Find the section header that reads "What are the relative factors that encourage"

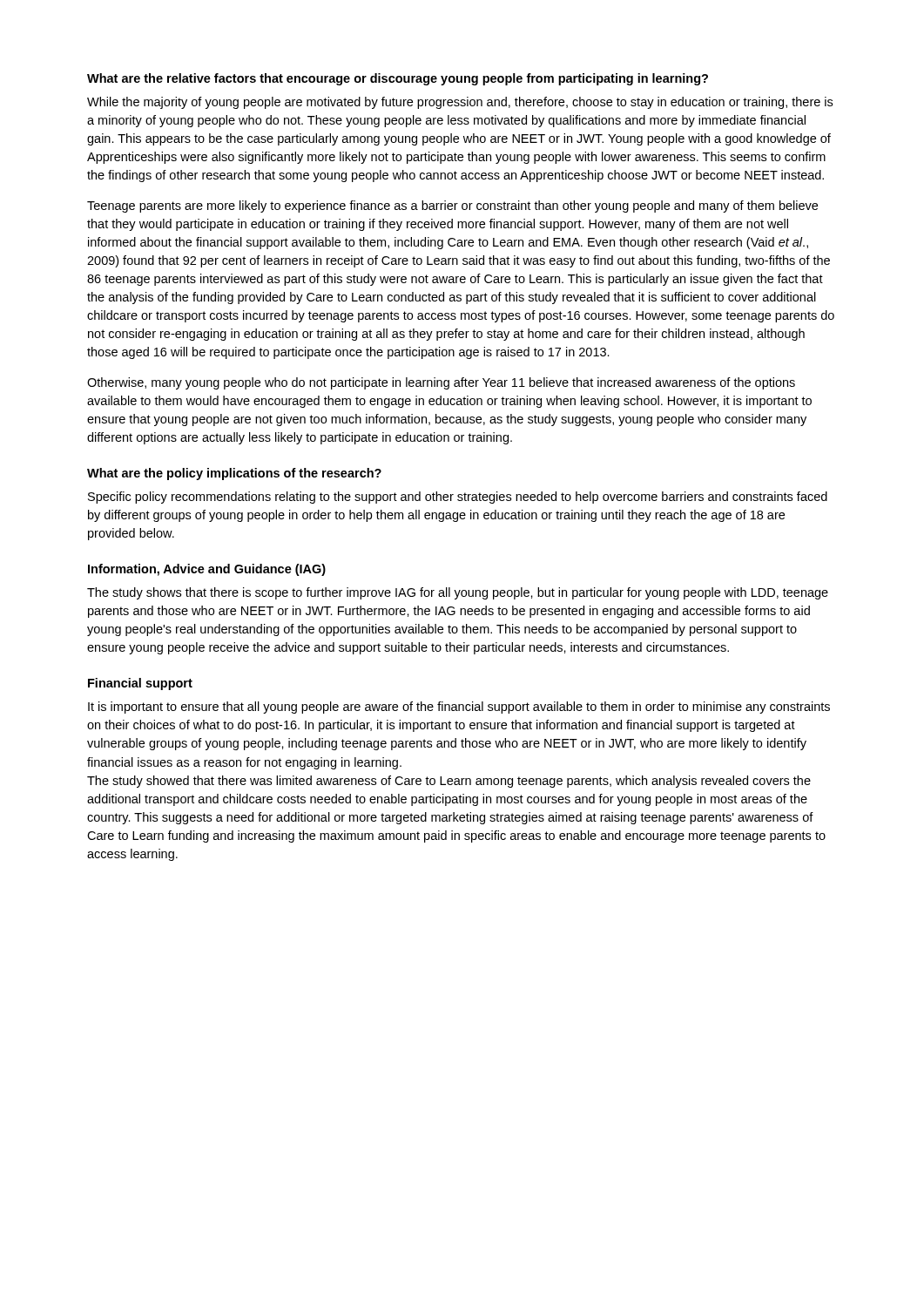[398, 78]
